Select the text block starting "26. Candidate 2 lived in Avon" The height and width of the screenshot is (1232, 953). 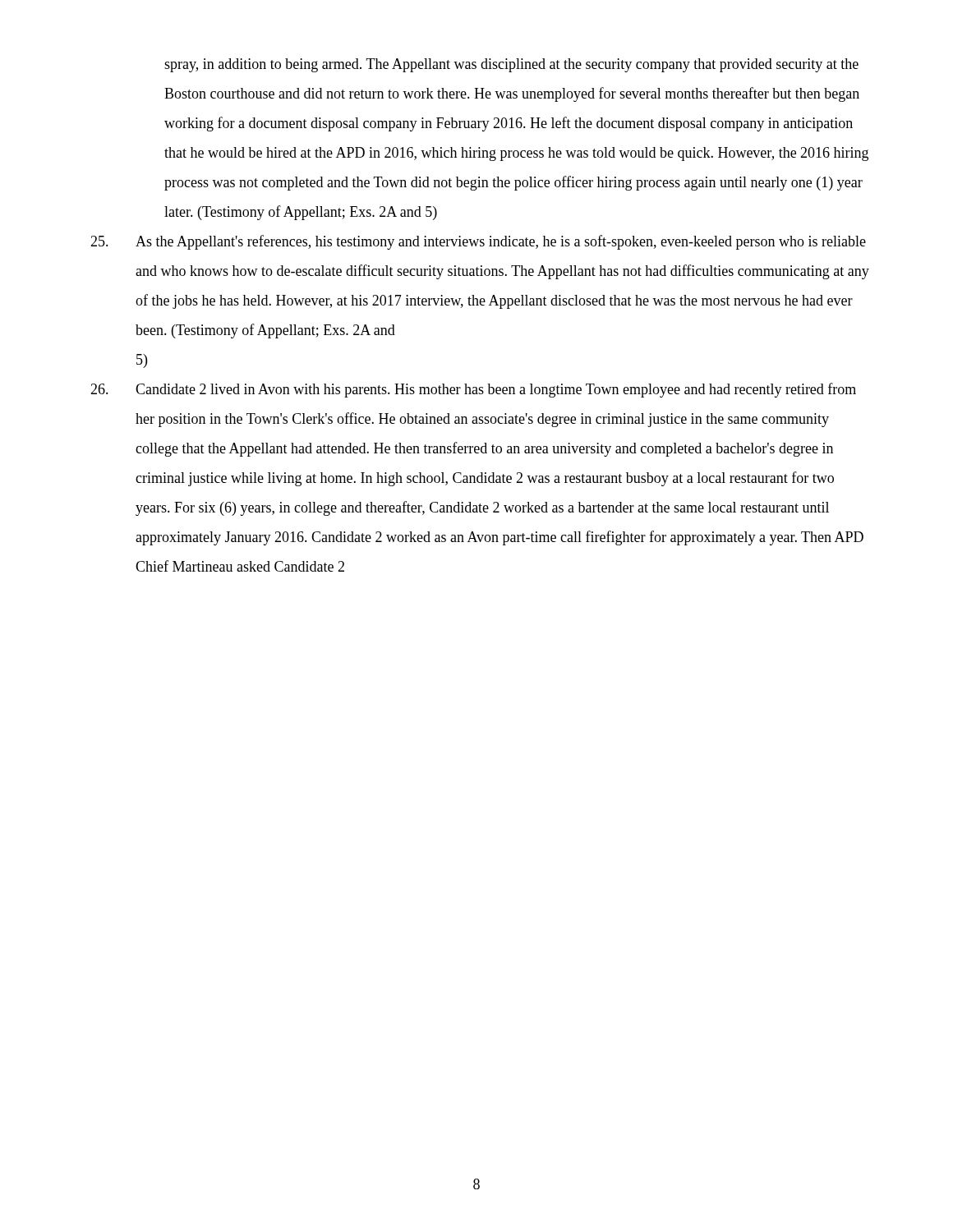tap(481, 478)
